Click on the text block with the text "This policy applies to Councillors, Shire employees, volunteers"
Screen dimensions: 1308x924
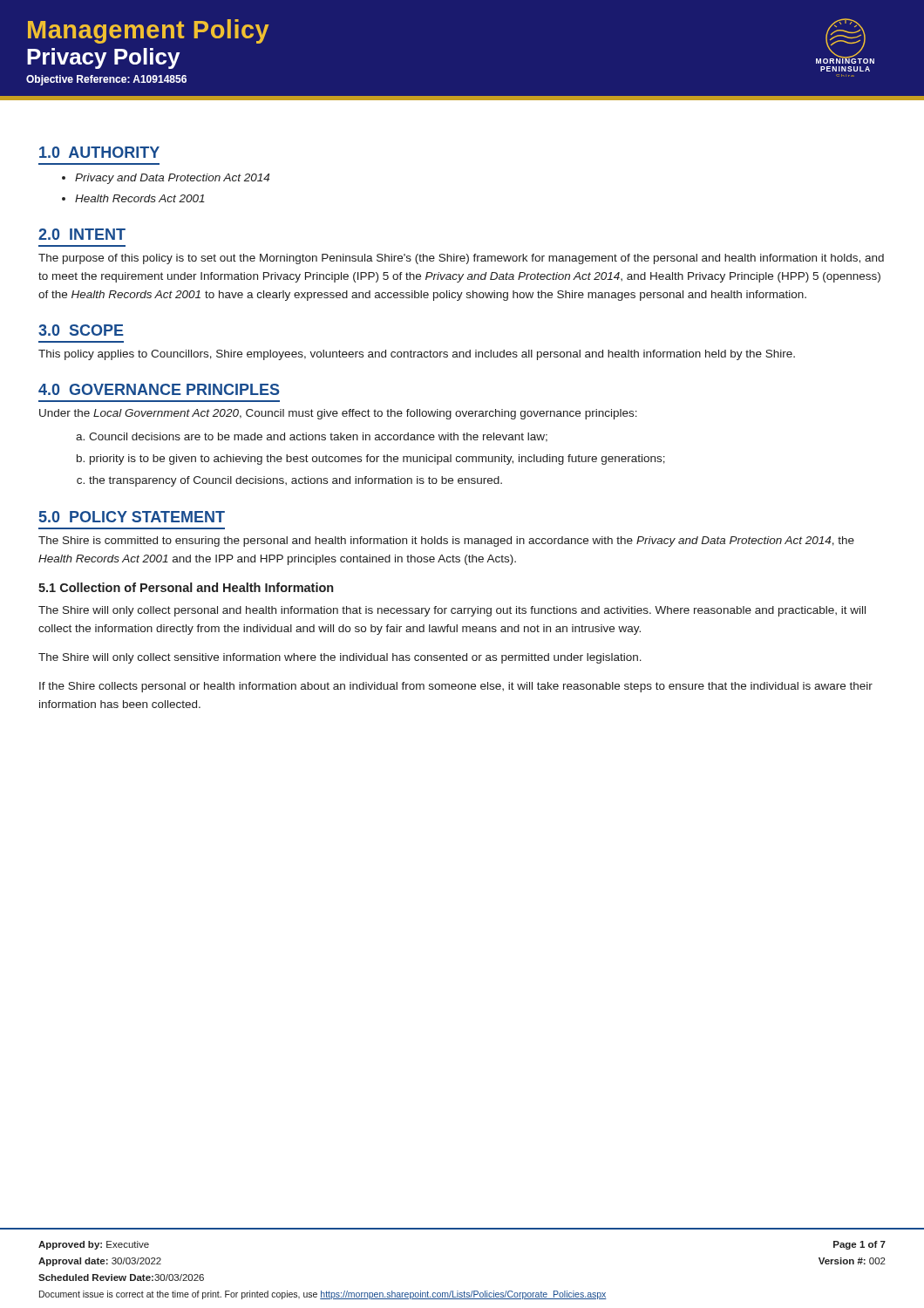click(417, 353)
